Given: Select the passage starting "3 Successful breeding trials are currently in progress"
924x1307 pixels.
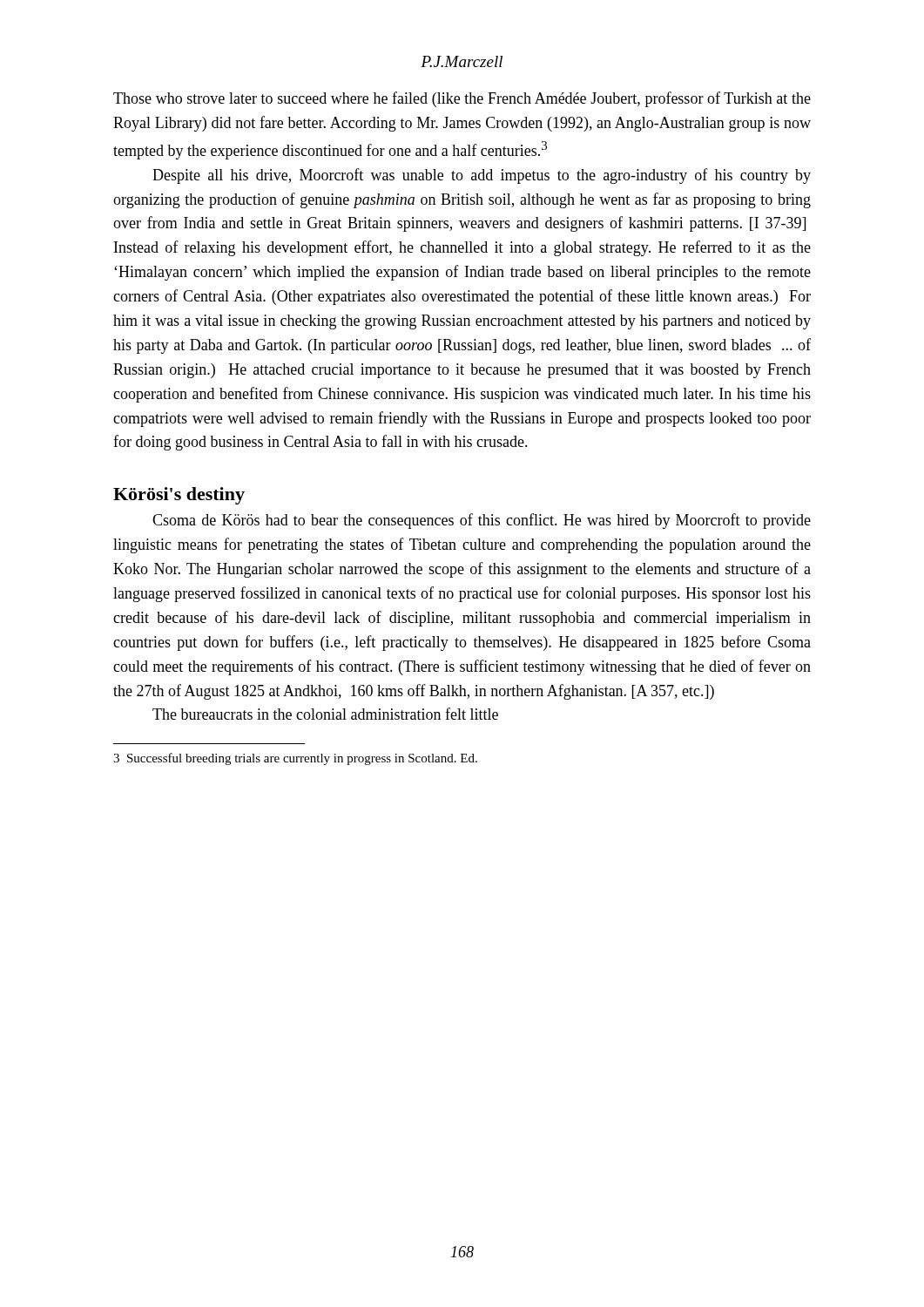Looking at the screenshot, I should (295, 758).
